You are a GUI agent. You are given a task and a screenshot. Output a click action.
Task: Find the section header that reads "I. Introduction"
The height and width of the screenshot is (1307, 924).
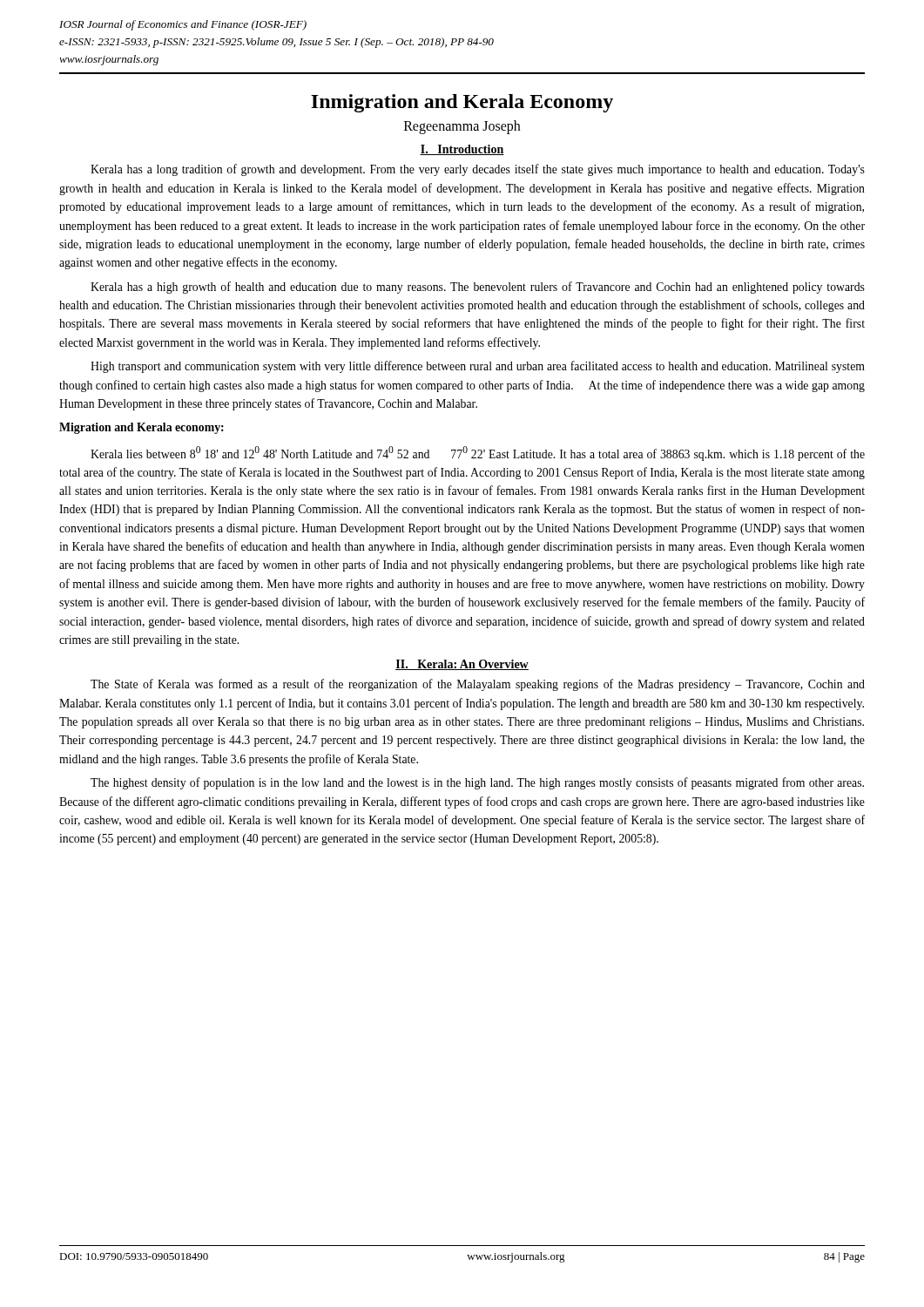point(462,150)
